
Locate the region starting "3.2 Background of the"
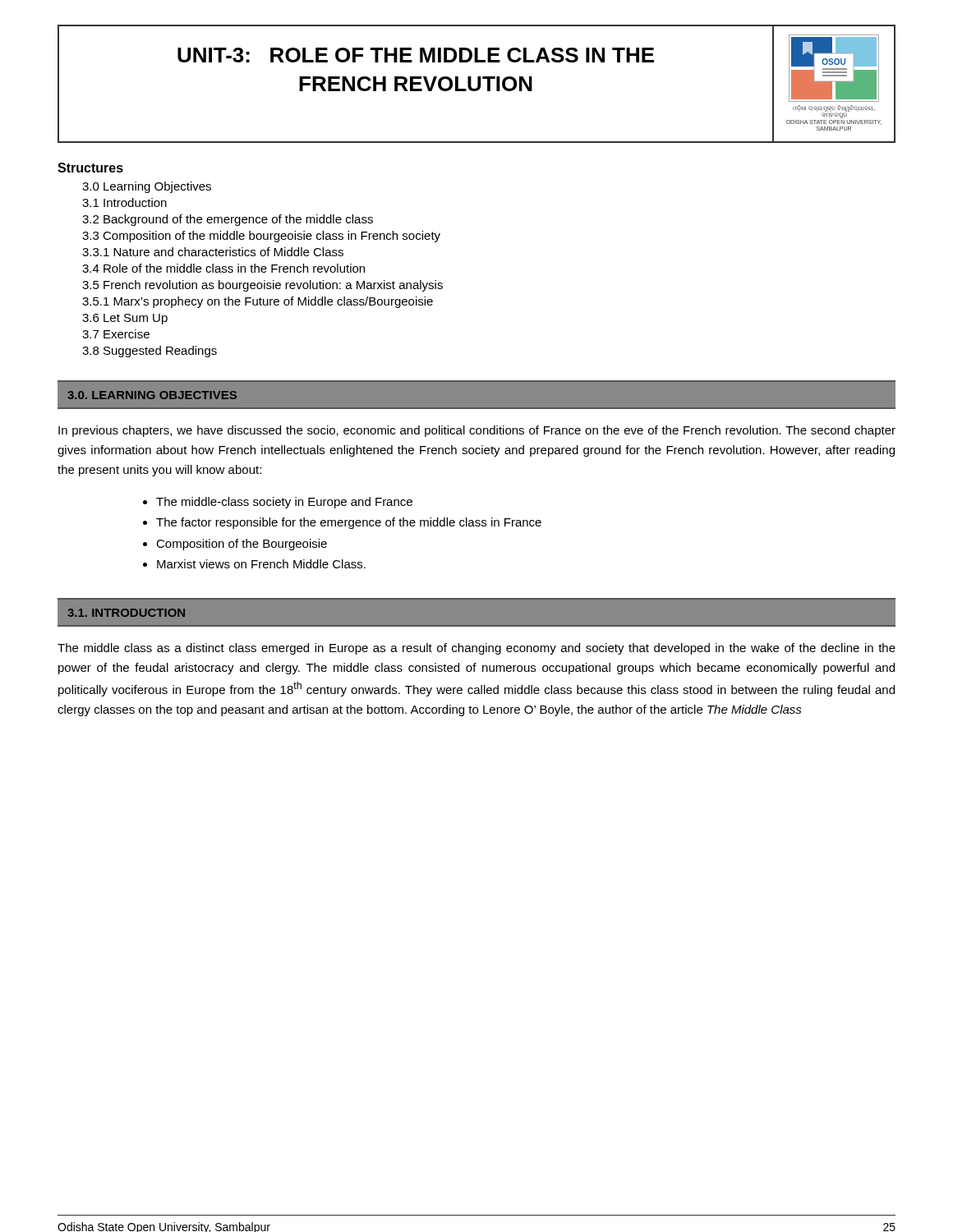tap(228, 218)
